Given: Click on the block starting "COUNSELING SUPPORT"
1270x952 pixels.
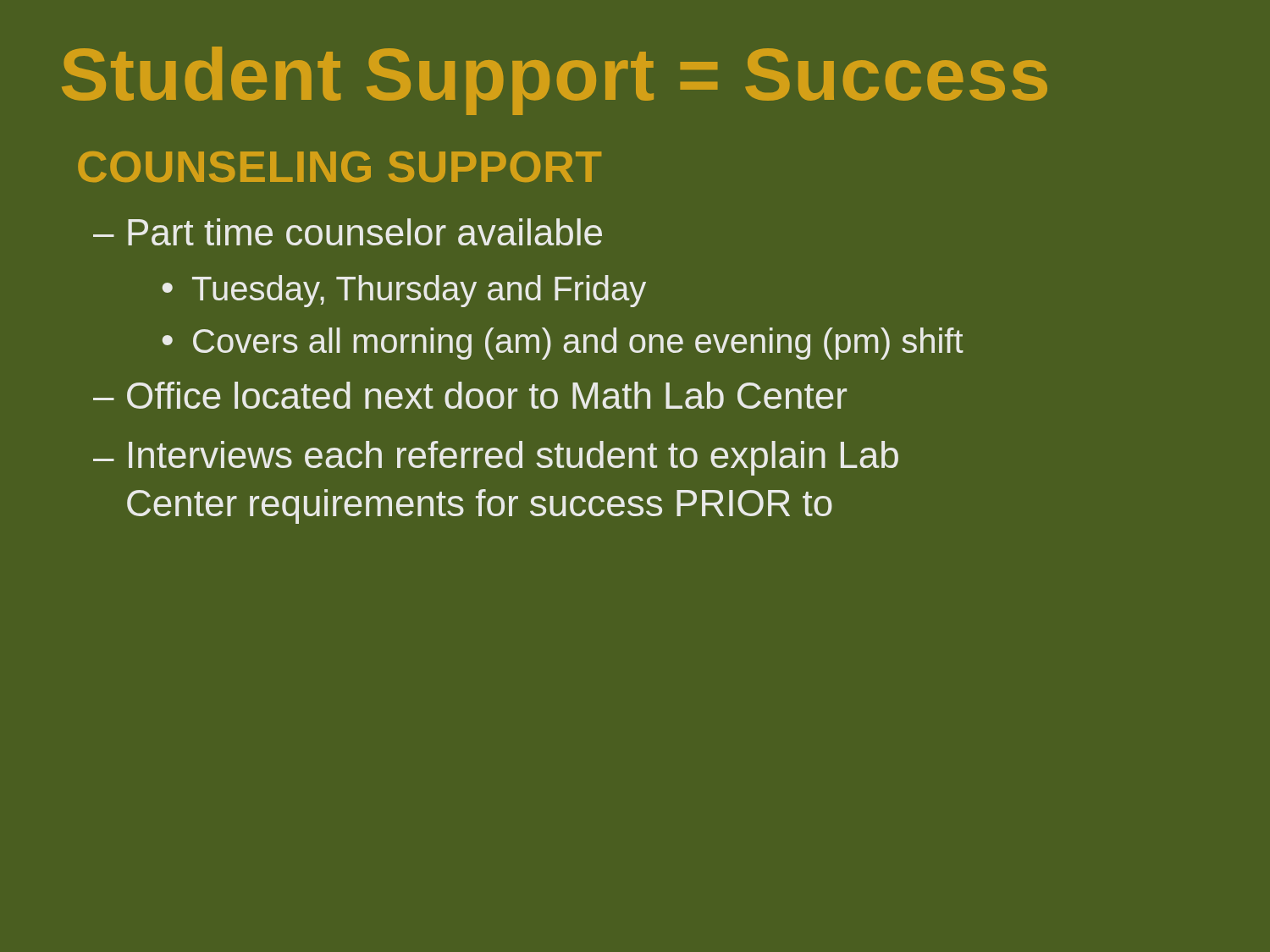Looking at the screenshot, I should coord(339,167).
